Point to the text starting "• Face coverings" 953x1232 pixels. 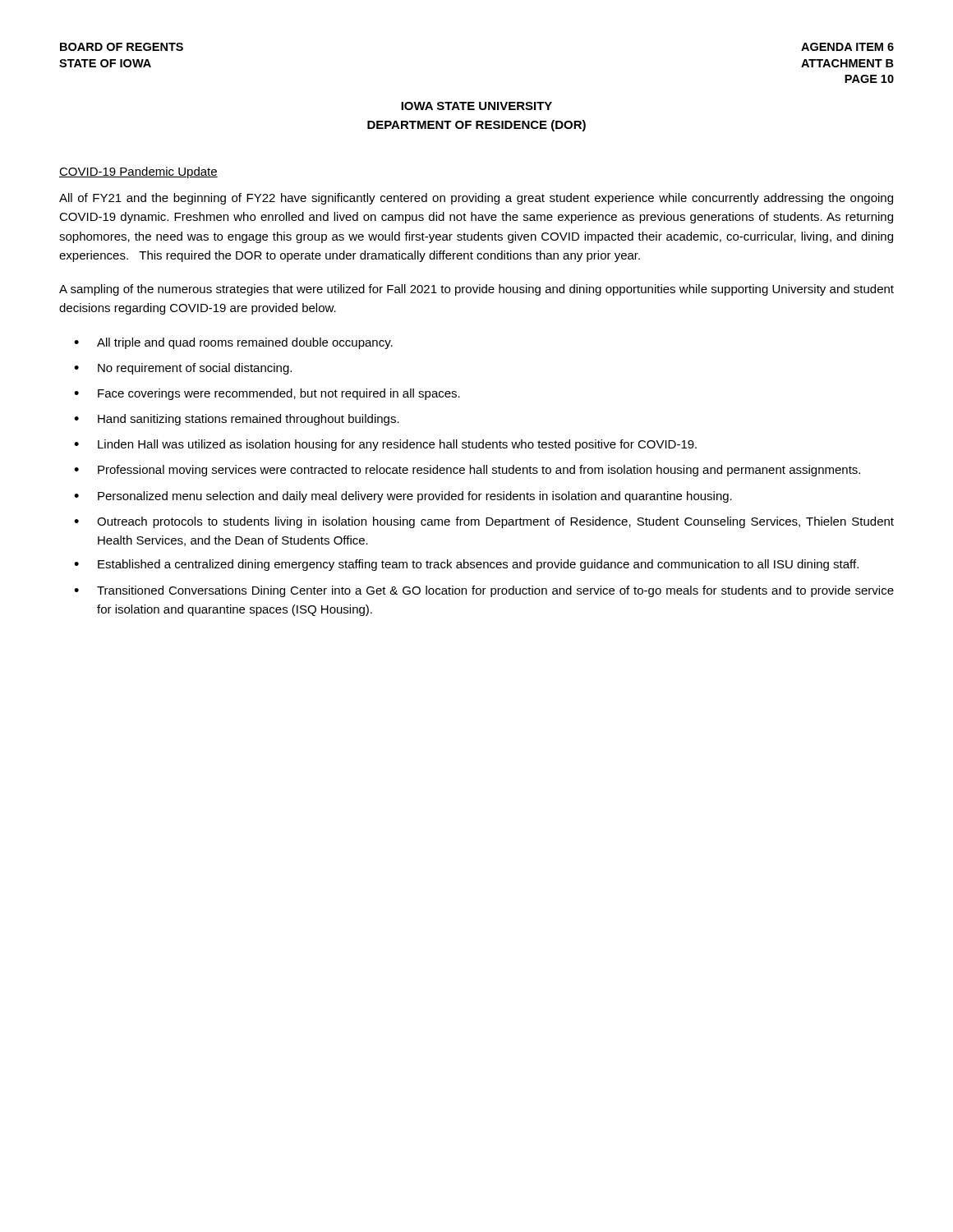click(267, 394)
